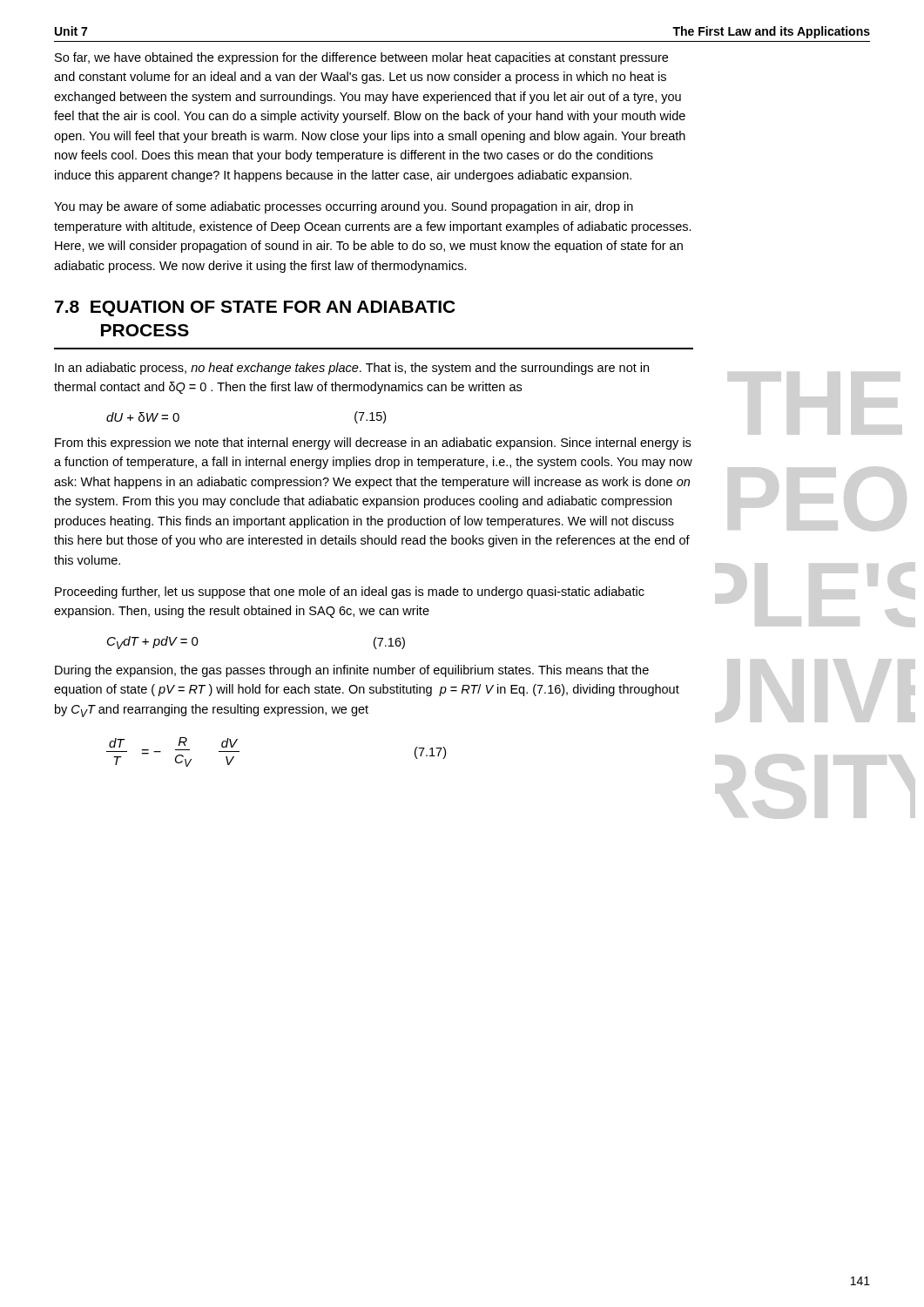924x1307 pixels.
Task: Where does it say "CVdT + pdV = 0 (7.16)"?
Action: coord(145,643)
